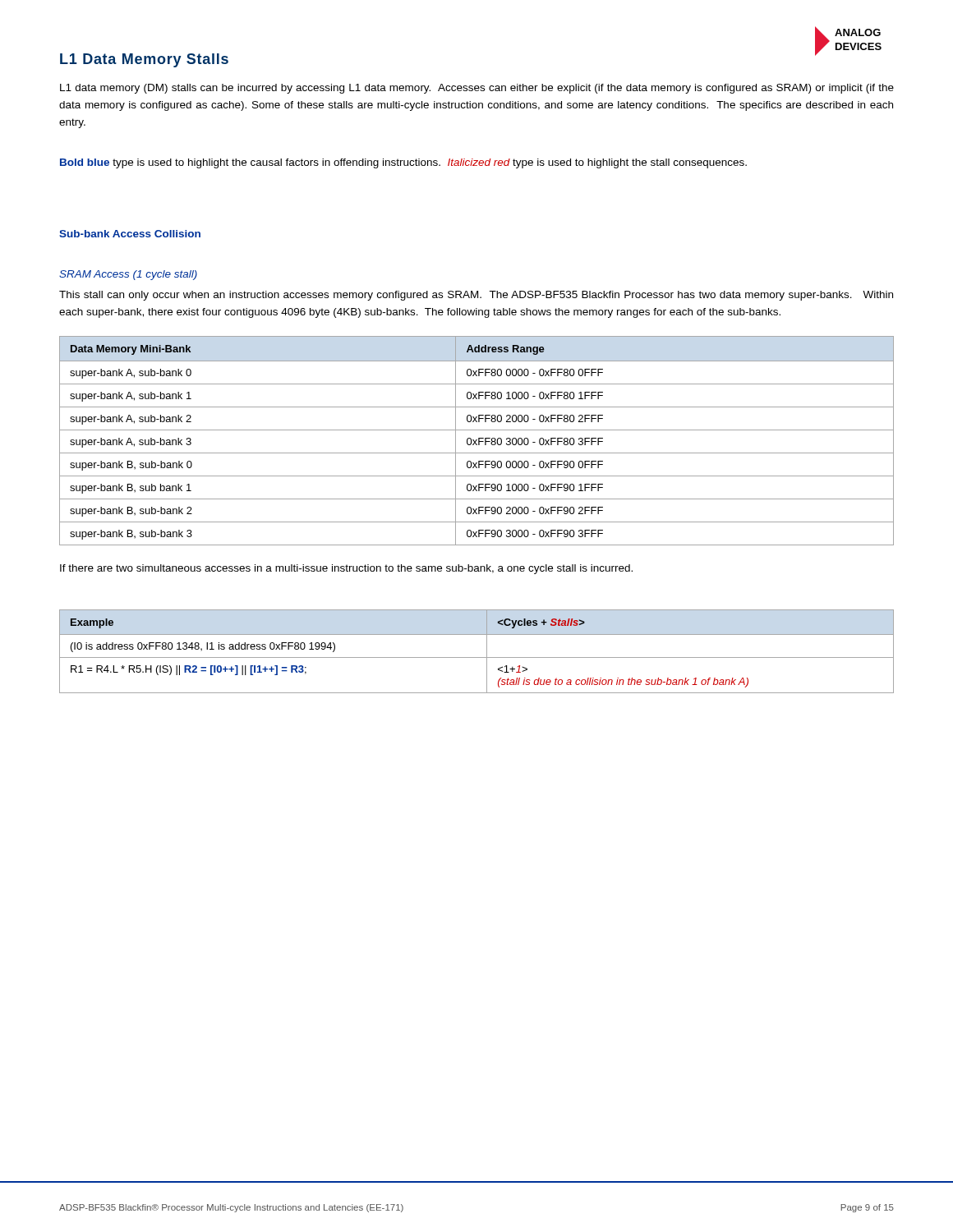Click on the table containing "R1 = R4.L *"

[x=476, y=652]
